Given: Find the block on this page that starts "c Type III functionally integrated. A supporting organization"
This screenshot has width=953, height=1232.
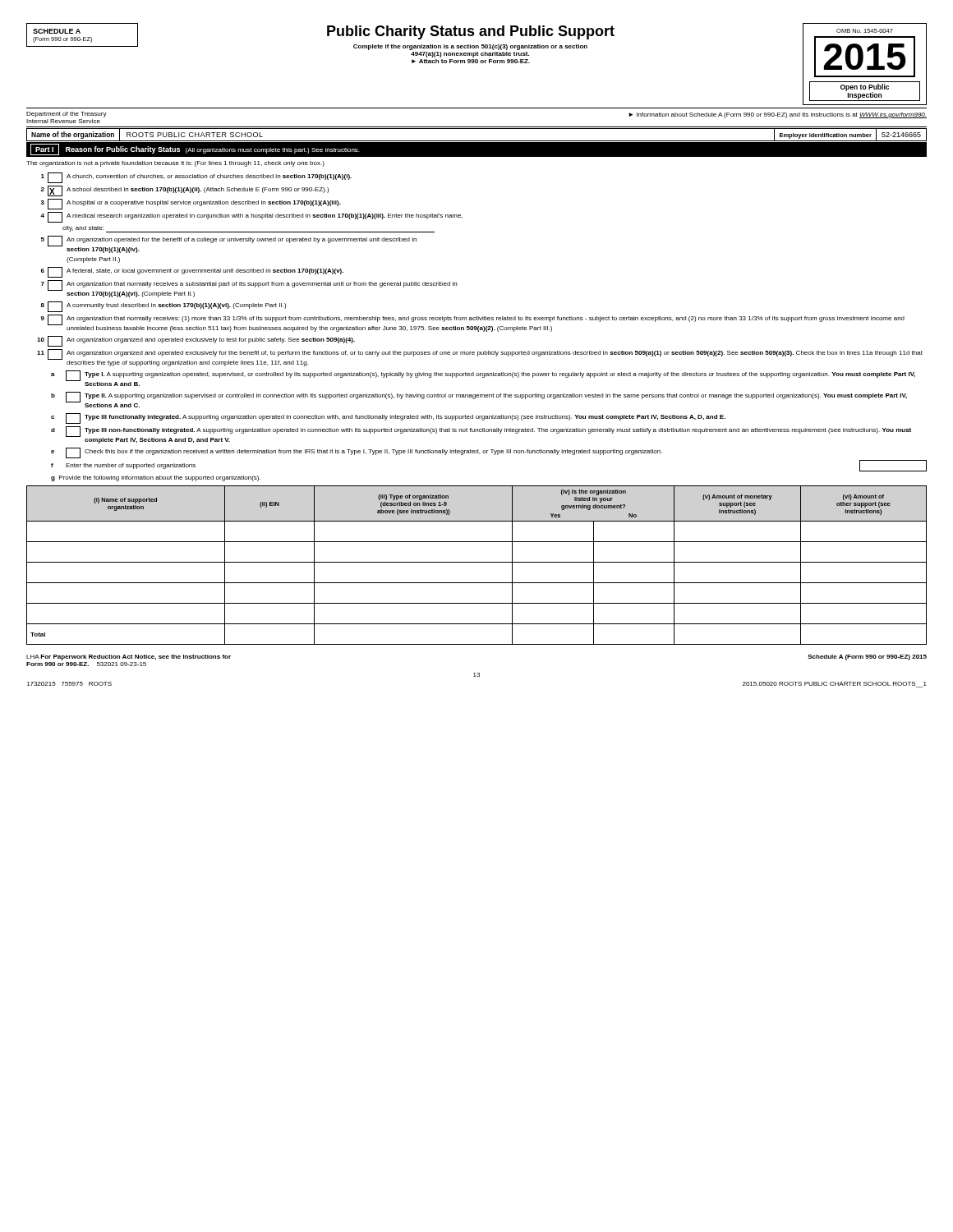Looking at the screenshot, I should pos(489,418).
